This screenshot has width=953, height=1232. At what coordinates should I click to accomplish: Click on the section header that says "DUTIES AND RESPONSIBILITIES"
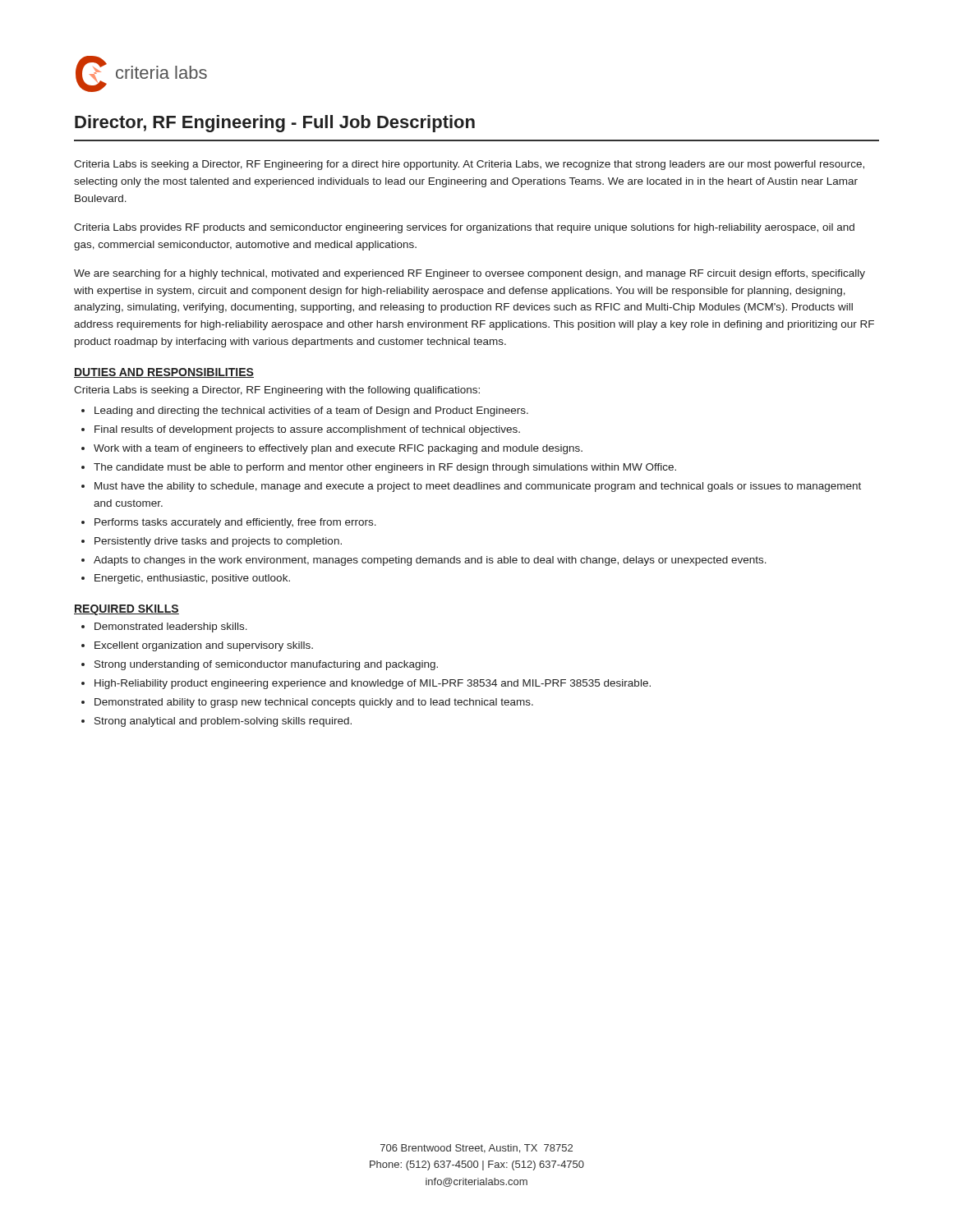point(164,372)
